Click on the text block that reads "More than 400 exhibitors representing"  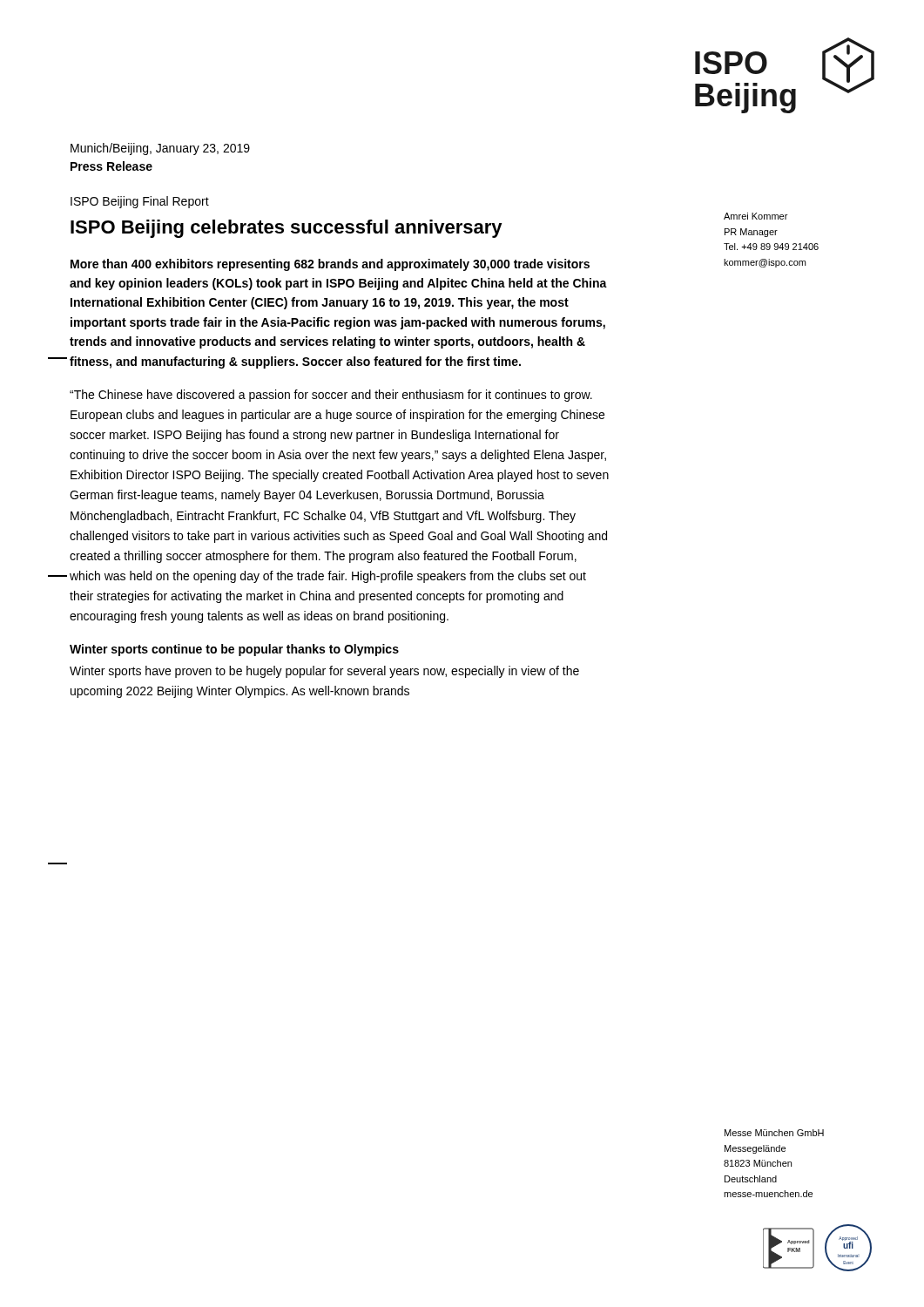pos(338,312)
